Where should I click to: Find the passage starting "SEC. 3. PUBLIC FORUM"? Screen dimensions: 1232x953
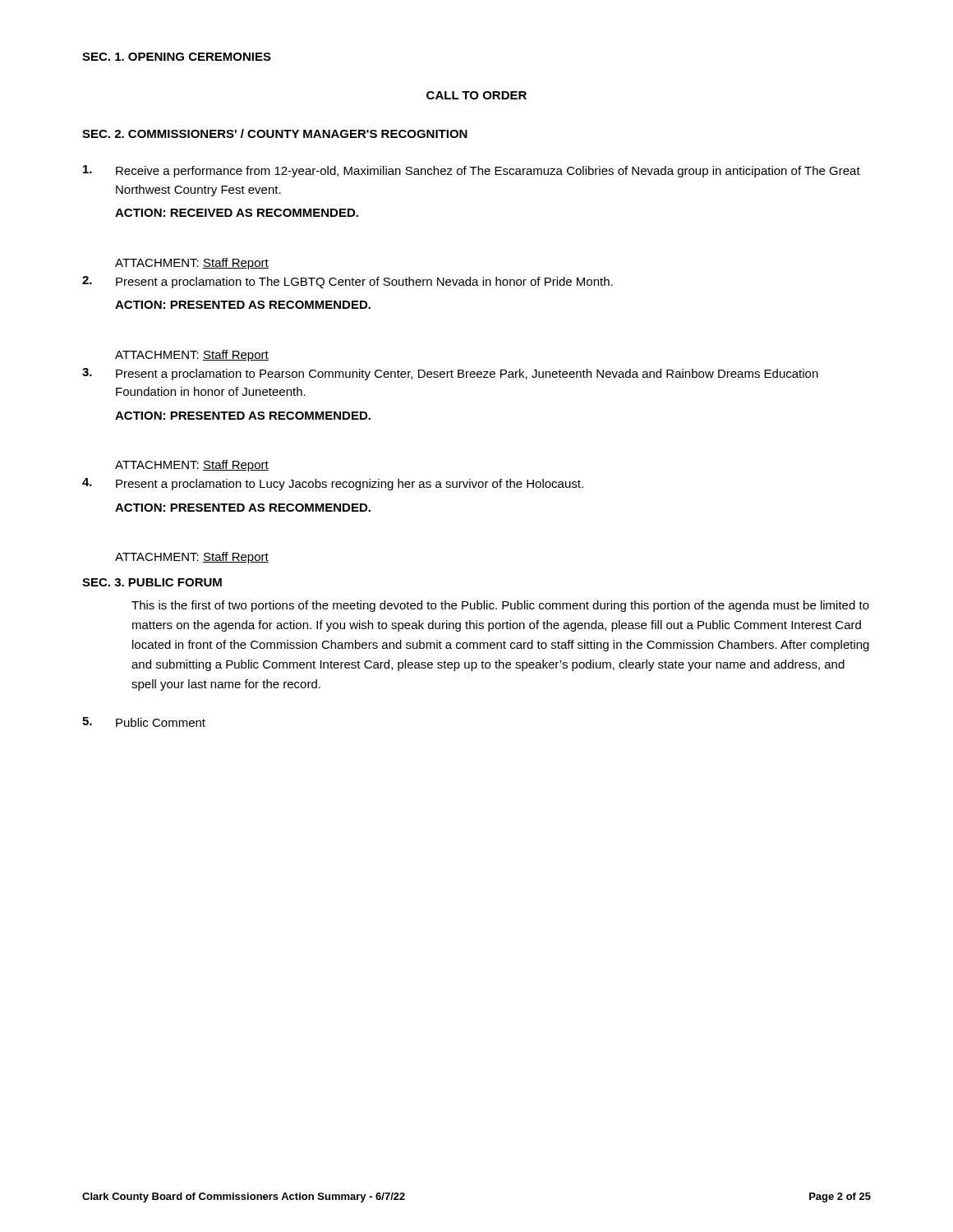[152, 582]
